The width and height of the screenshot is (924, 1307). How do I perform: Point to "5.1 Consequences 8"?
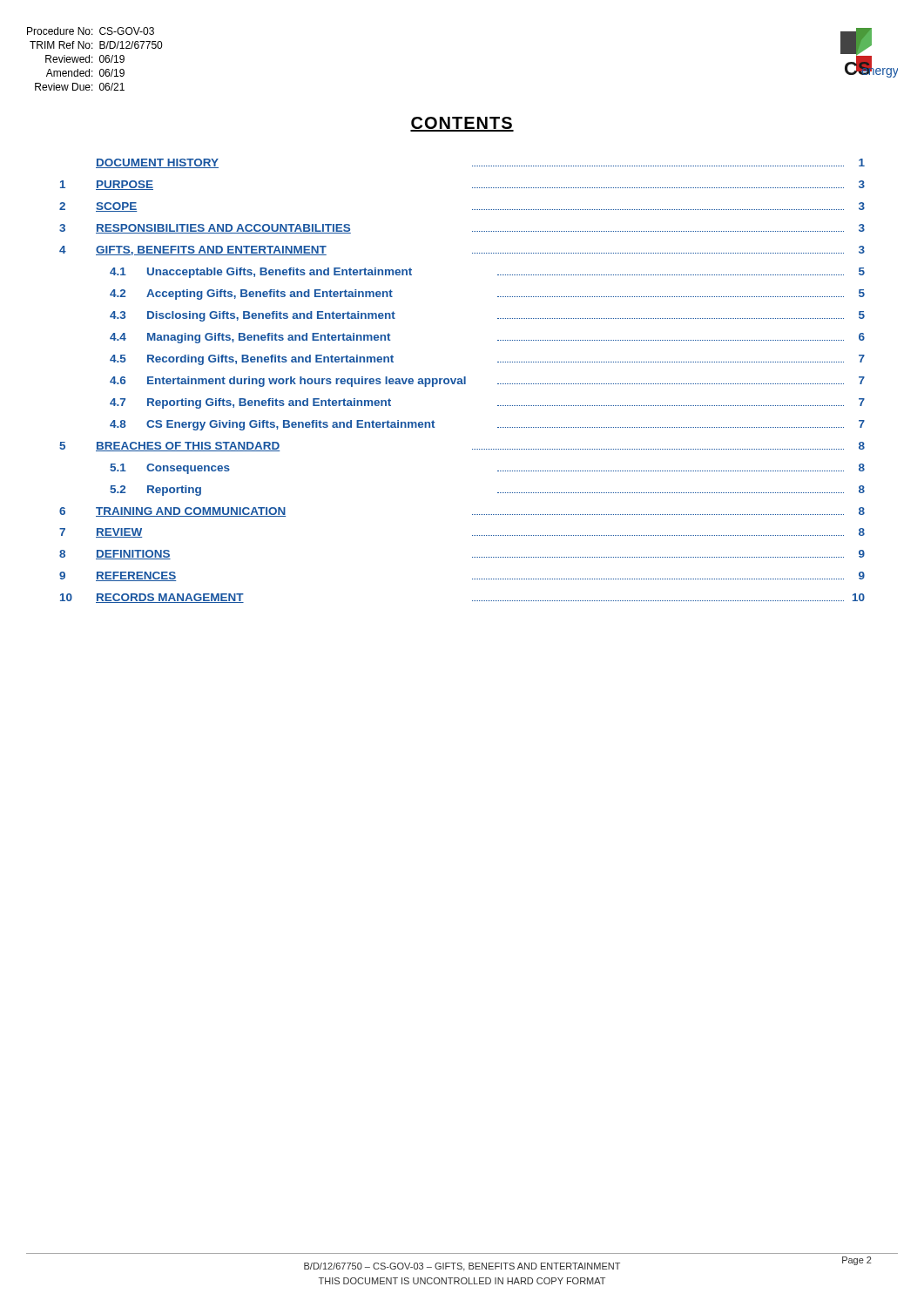[487, 468]
